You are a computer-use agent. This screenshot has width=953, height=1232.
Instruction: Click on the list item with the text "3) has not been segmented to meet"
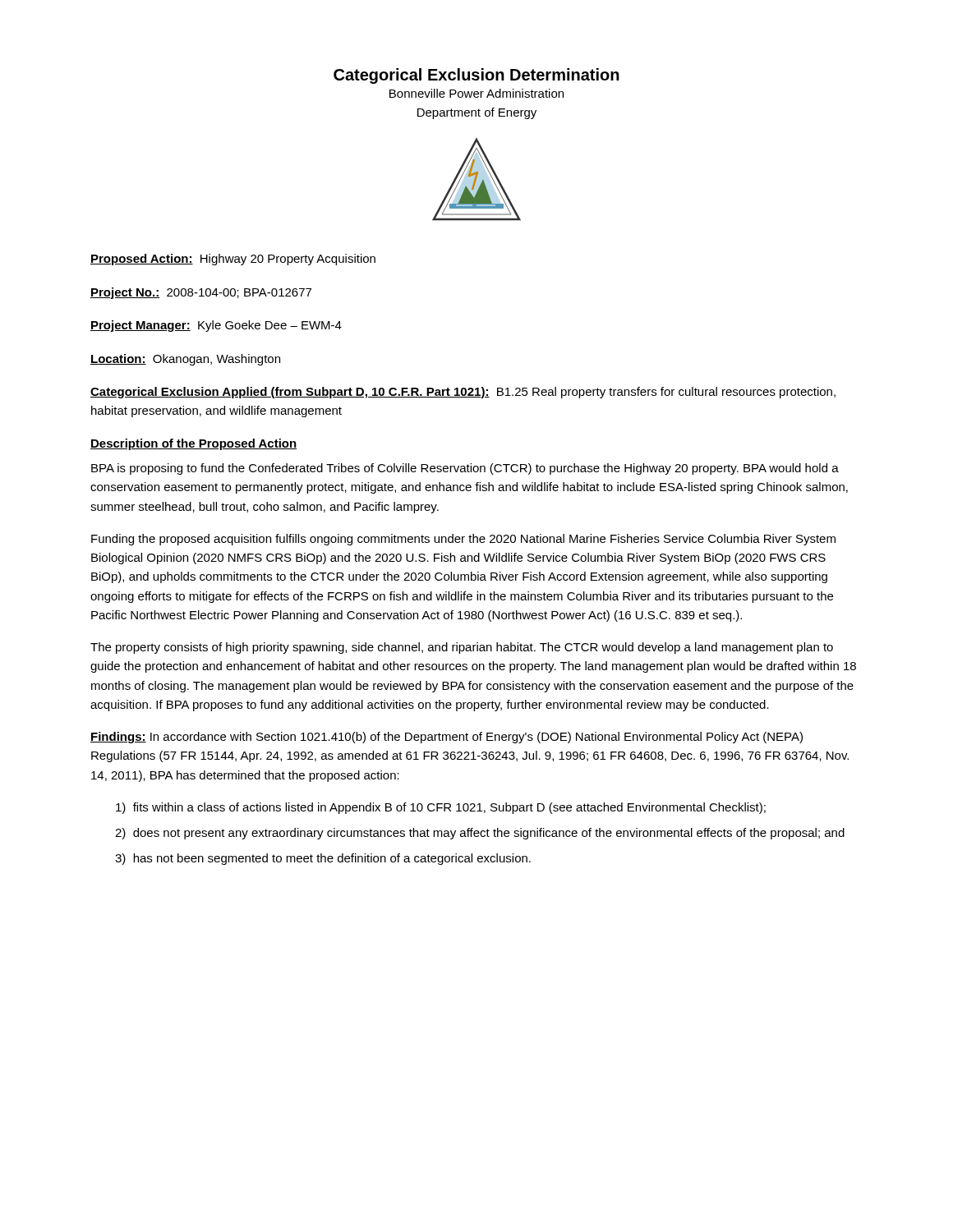[x=323, y=858]
